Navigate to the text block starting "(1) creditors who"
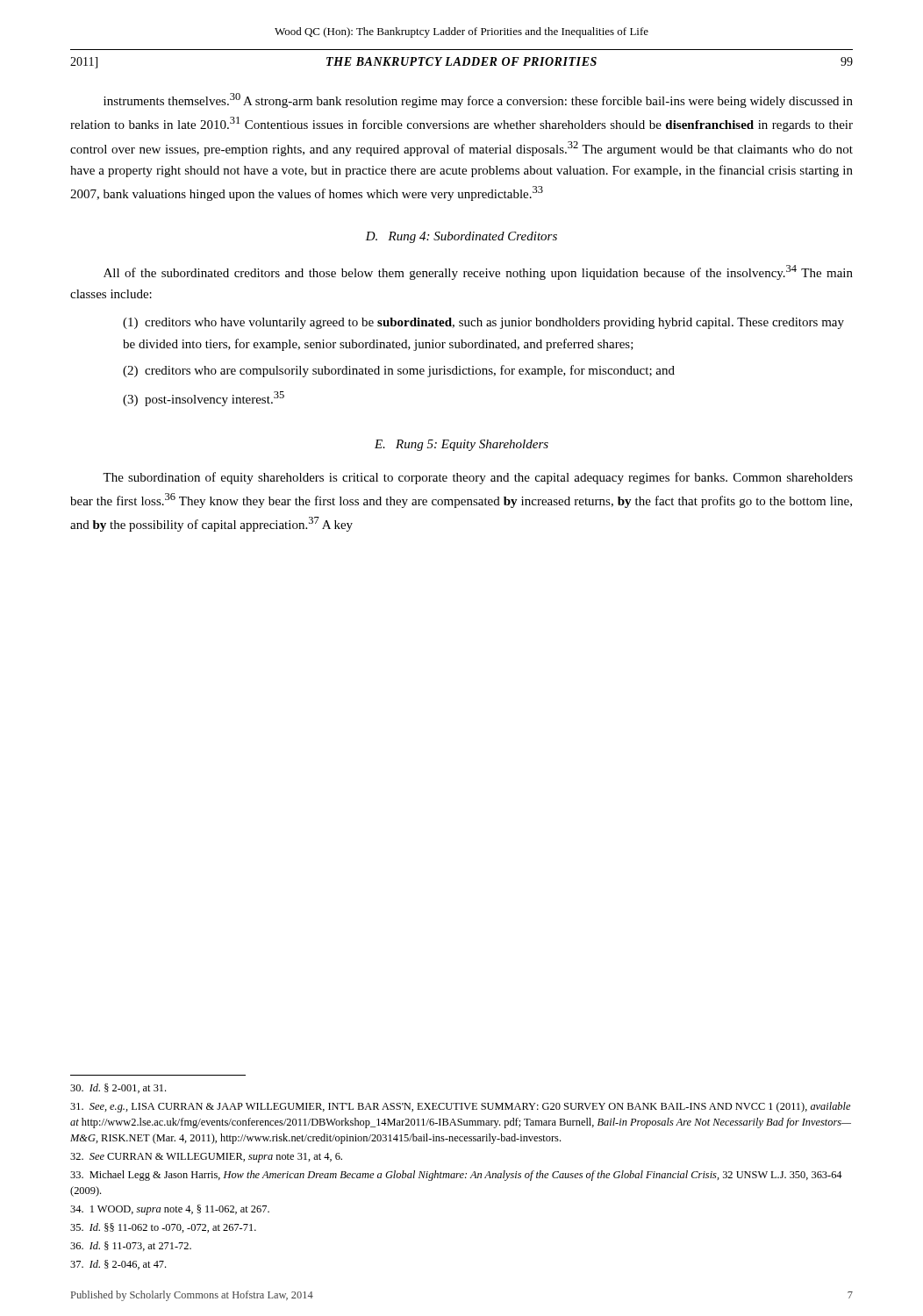Viewport: 923px width, 1316px height. (x=483, y=333)
